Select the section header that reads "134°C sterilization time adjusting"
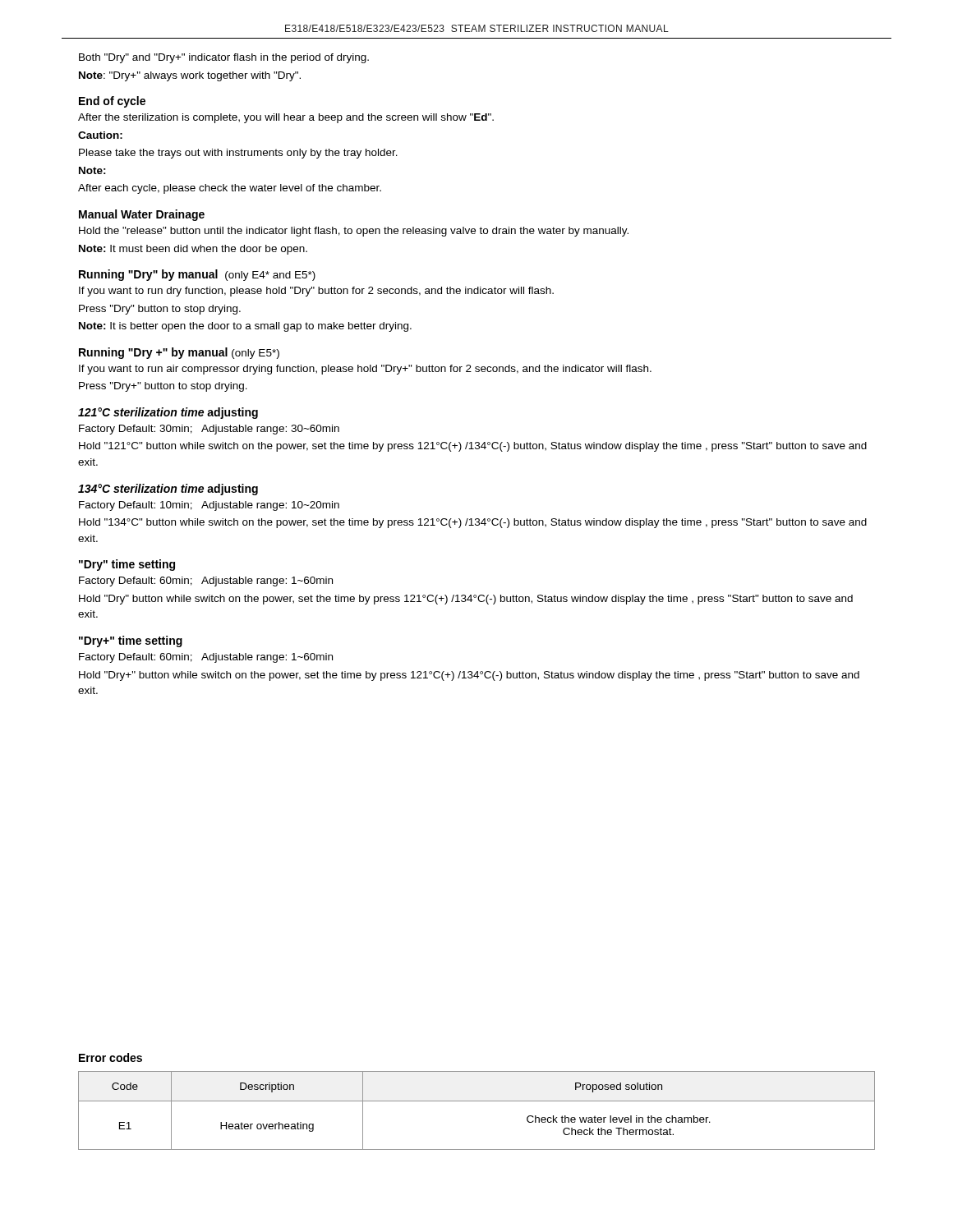 click(x=168, y=488)
